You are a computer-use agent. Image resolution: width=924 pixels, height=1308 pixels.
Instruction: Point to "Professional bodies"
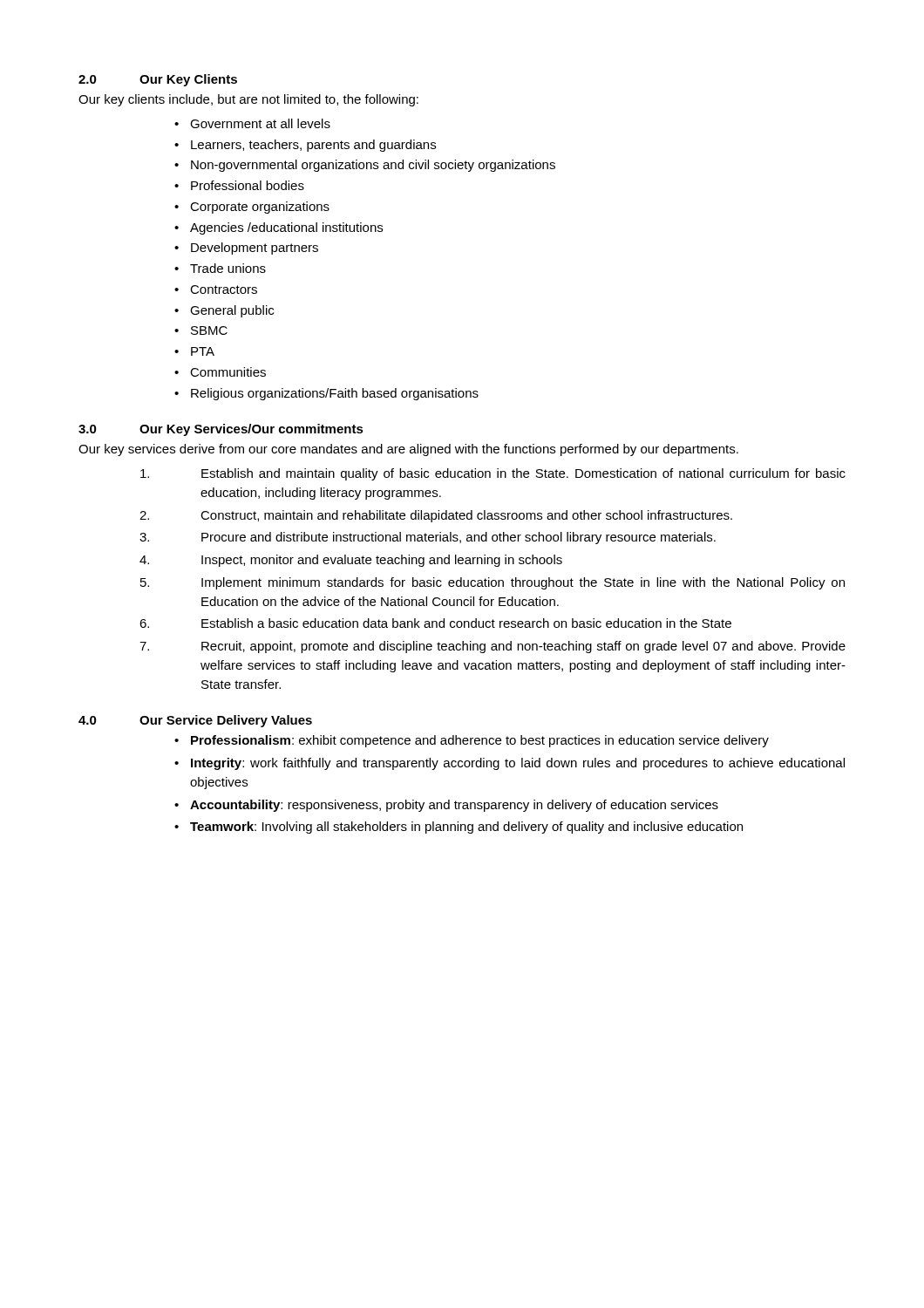click(239, 185)
